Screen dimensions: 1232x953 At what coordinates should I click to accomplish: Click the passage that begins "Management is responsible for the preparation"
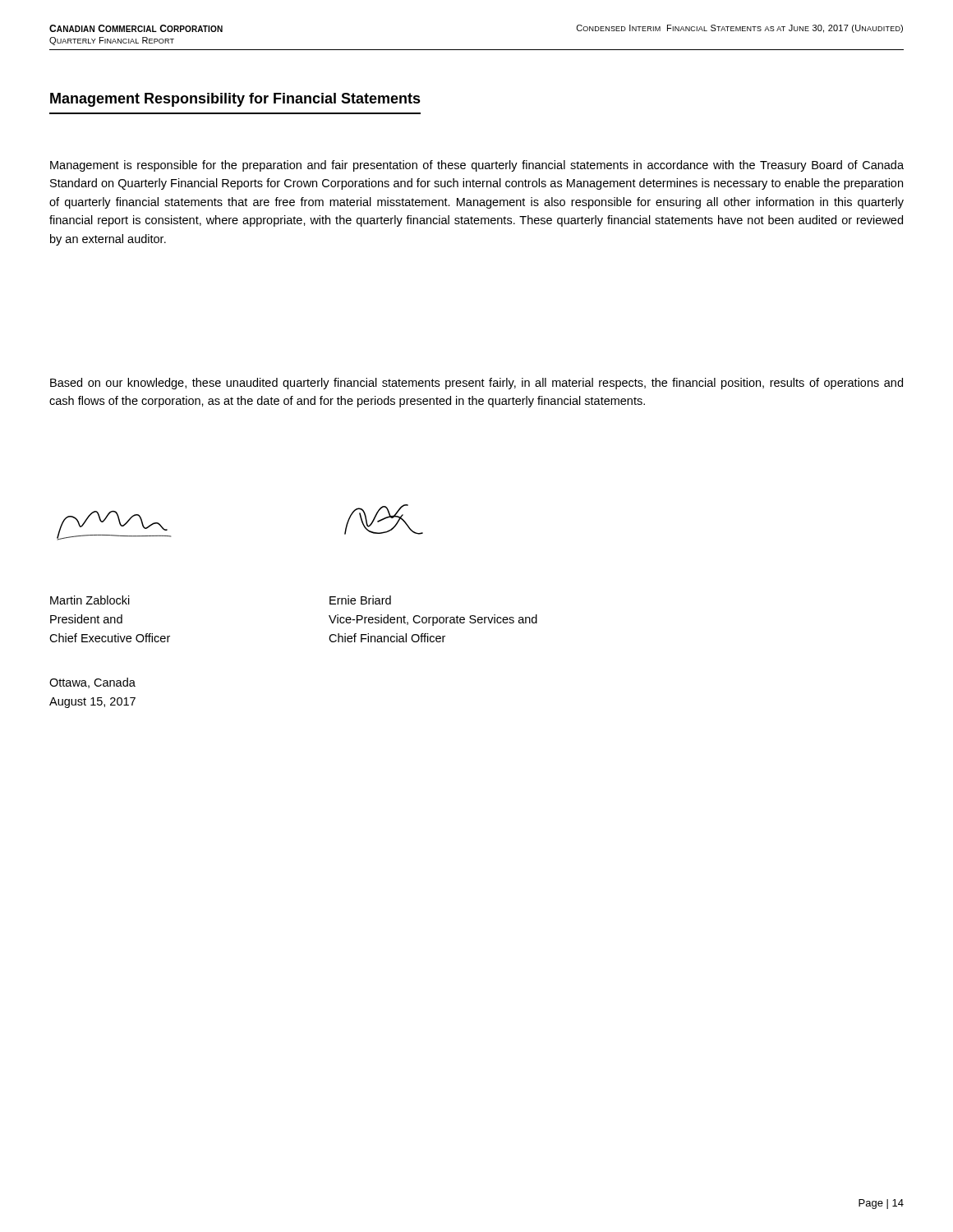tap(476, 202)
